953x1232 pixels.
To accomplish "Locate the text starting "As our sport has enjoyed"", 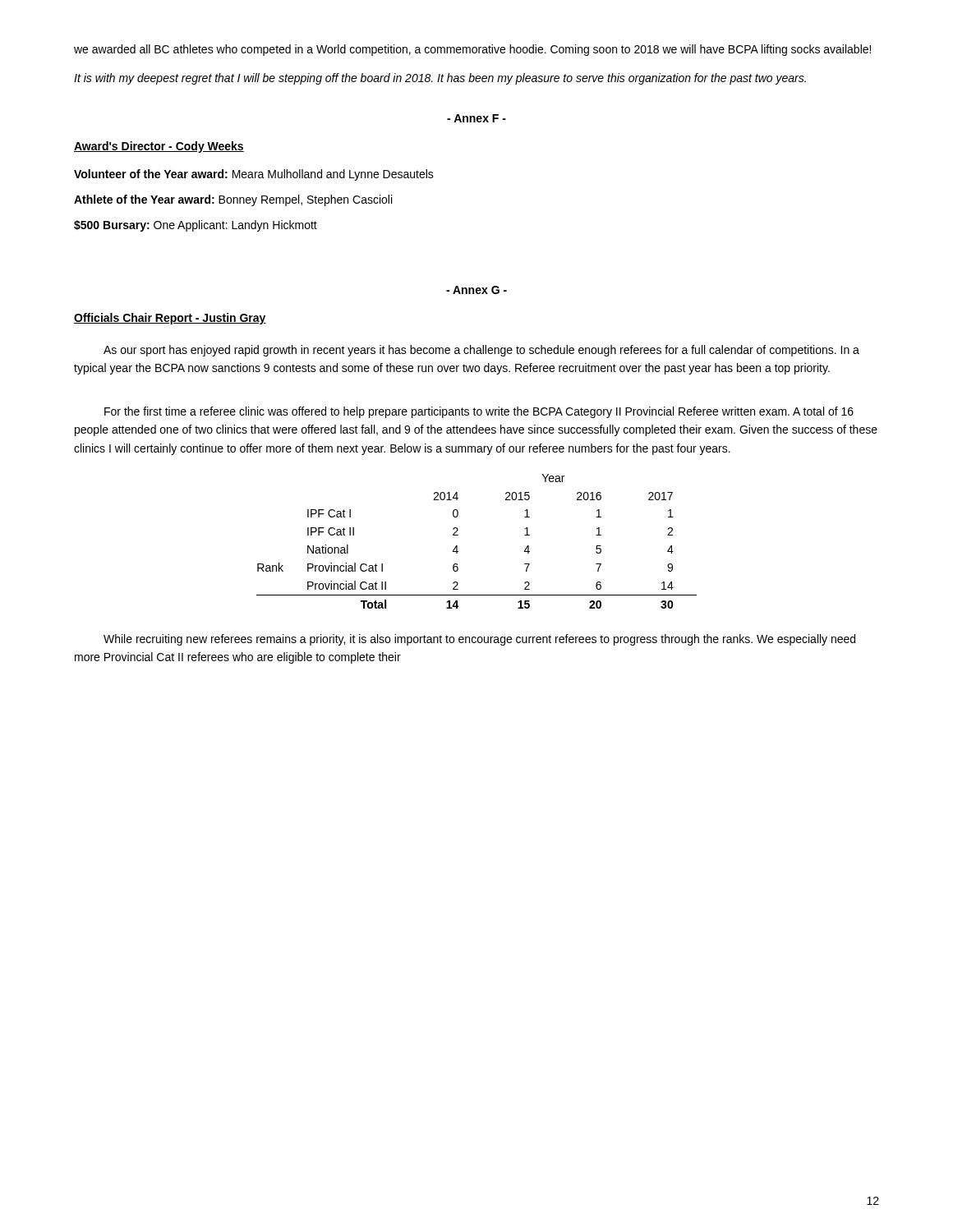I will [467, 359].
